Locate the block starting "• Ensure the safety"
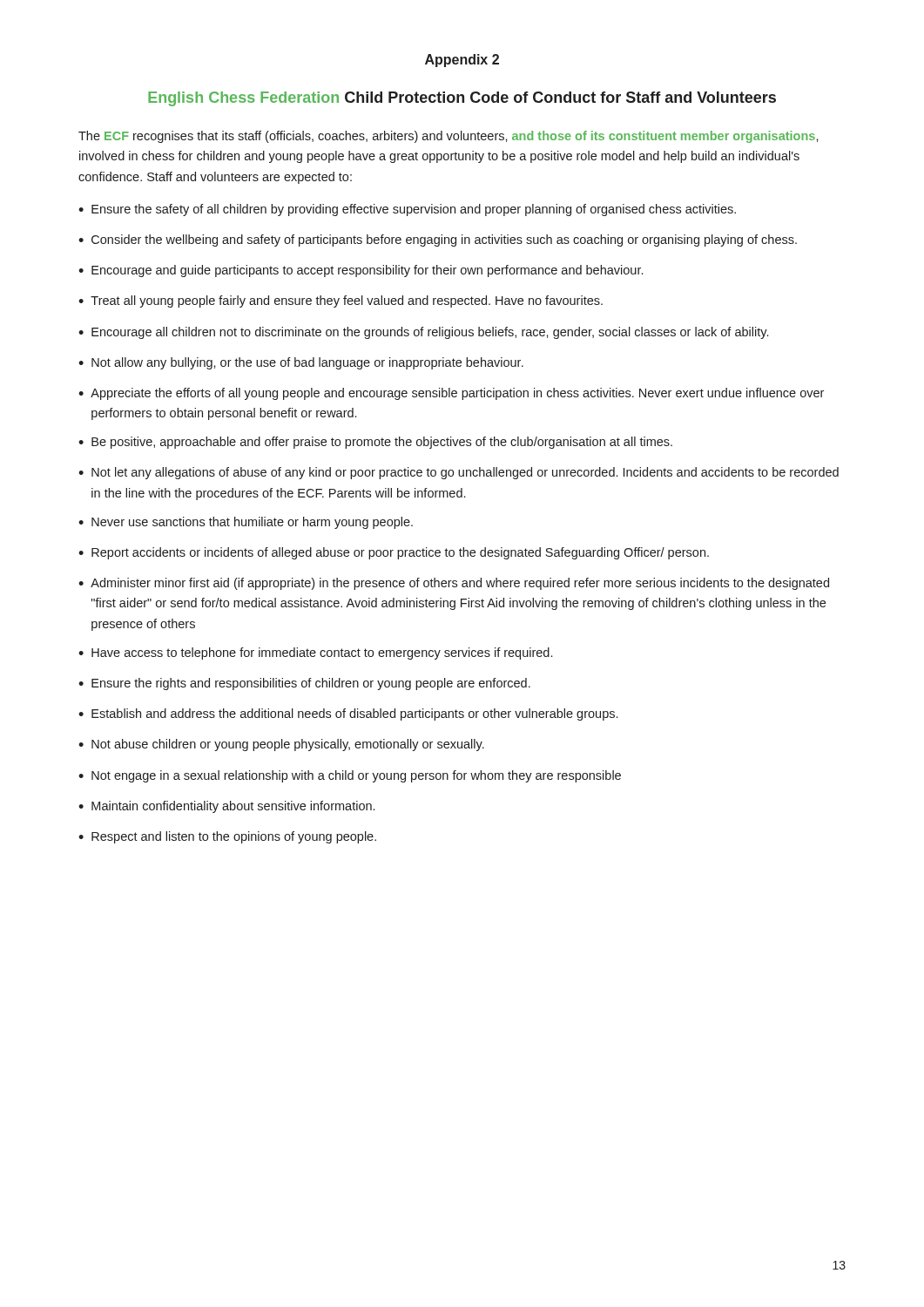924x1307 pixels. click(462, 210)
